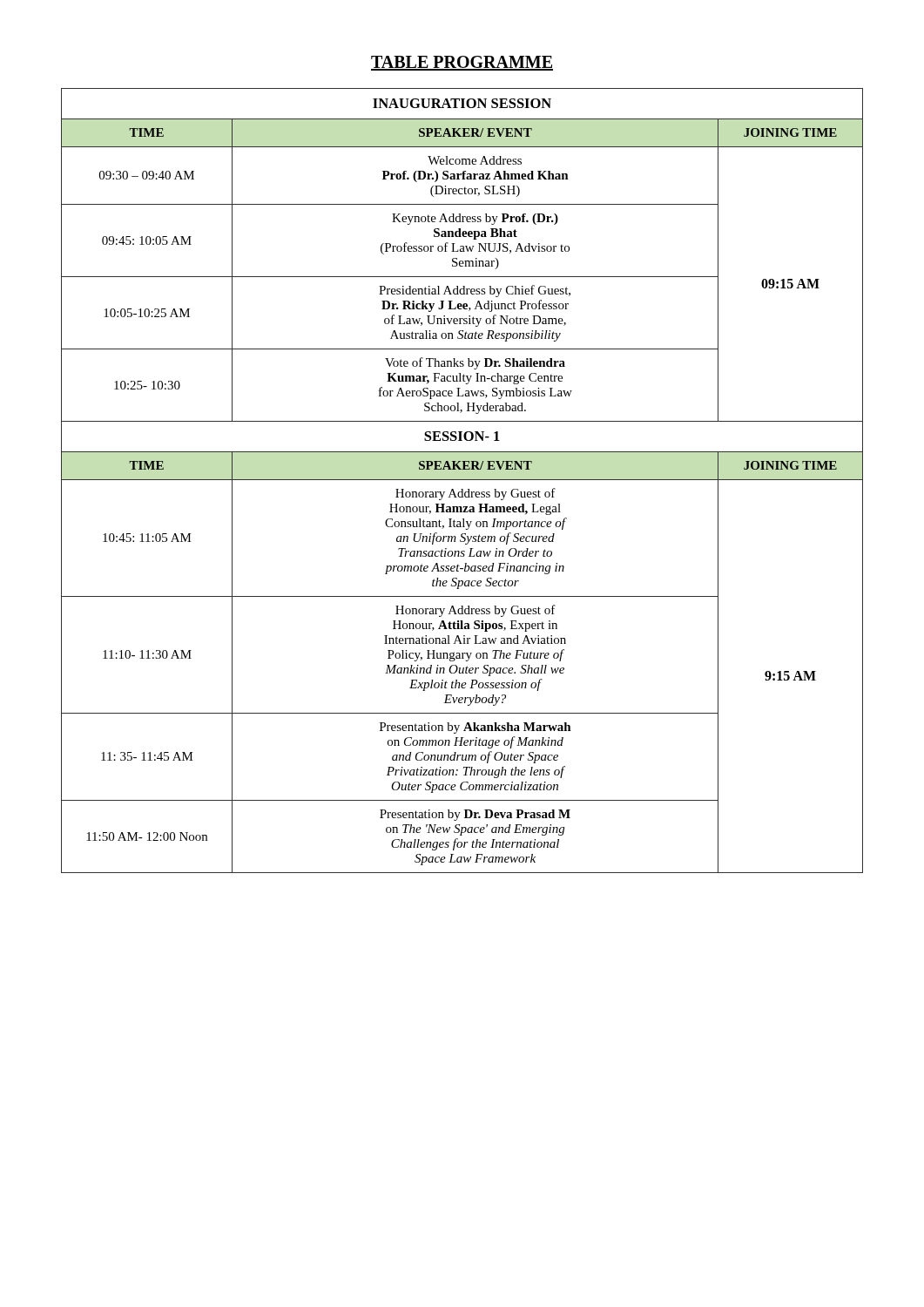Viewport: 924px width, 1307px height.
Task: Click the table
Action: (x=462, y=481)
